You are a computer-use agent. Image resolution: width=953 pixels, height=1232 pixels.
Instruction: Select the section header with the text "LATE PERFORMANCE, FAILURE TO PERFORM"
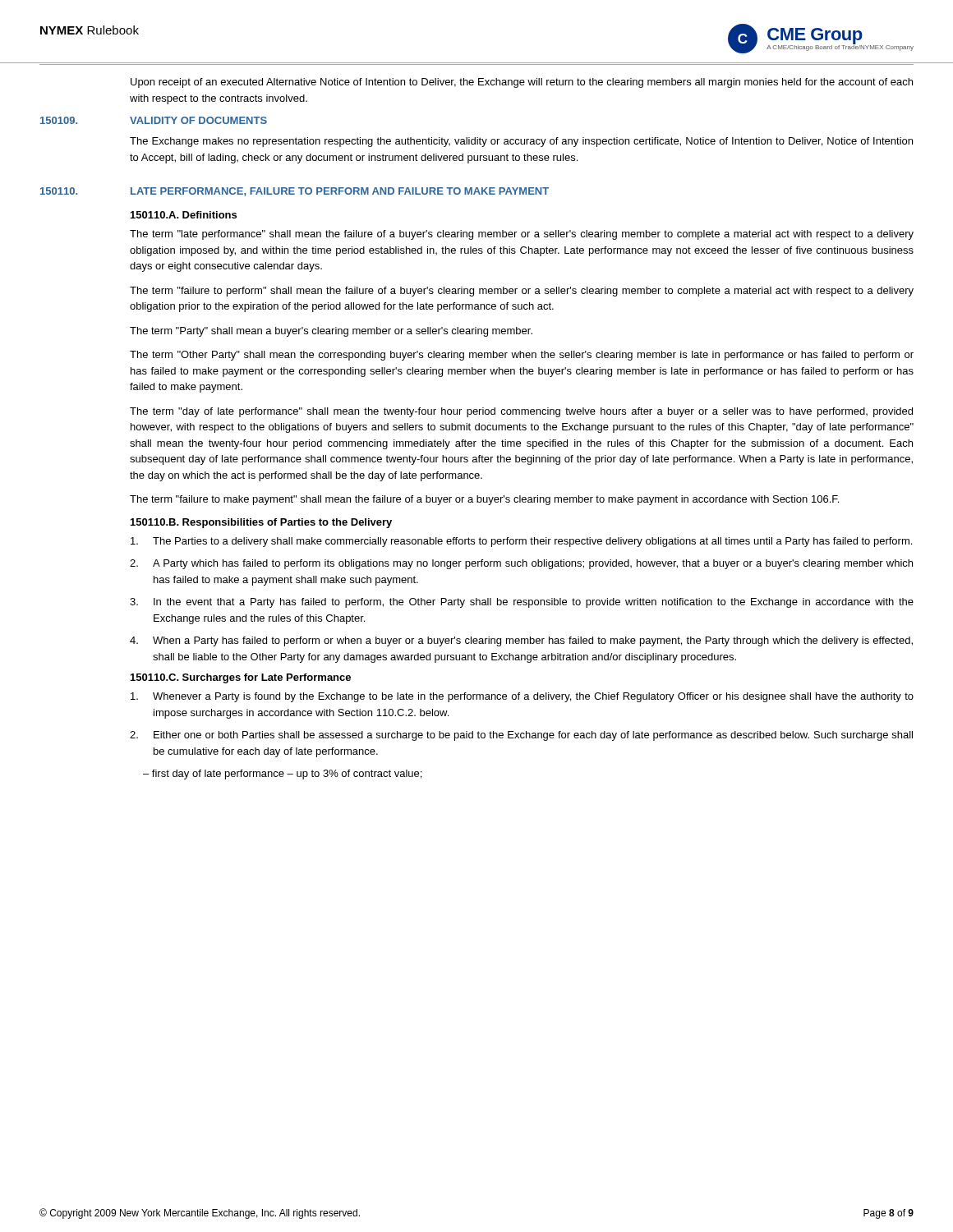point(339,191)
